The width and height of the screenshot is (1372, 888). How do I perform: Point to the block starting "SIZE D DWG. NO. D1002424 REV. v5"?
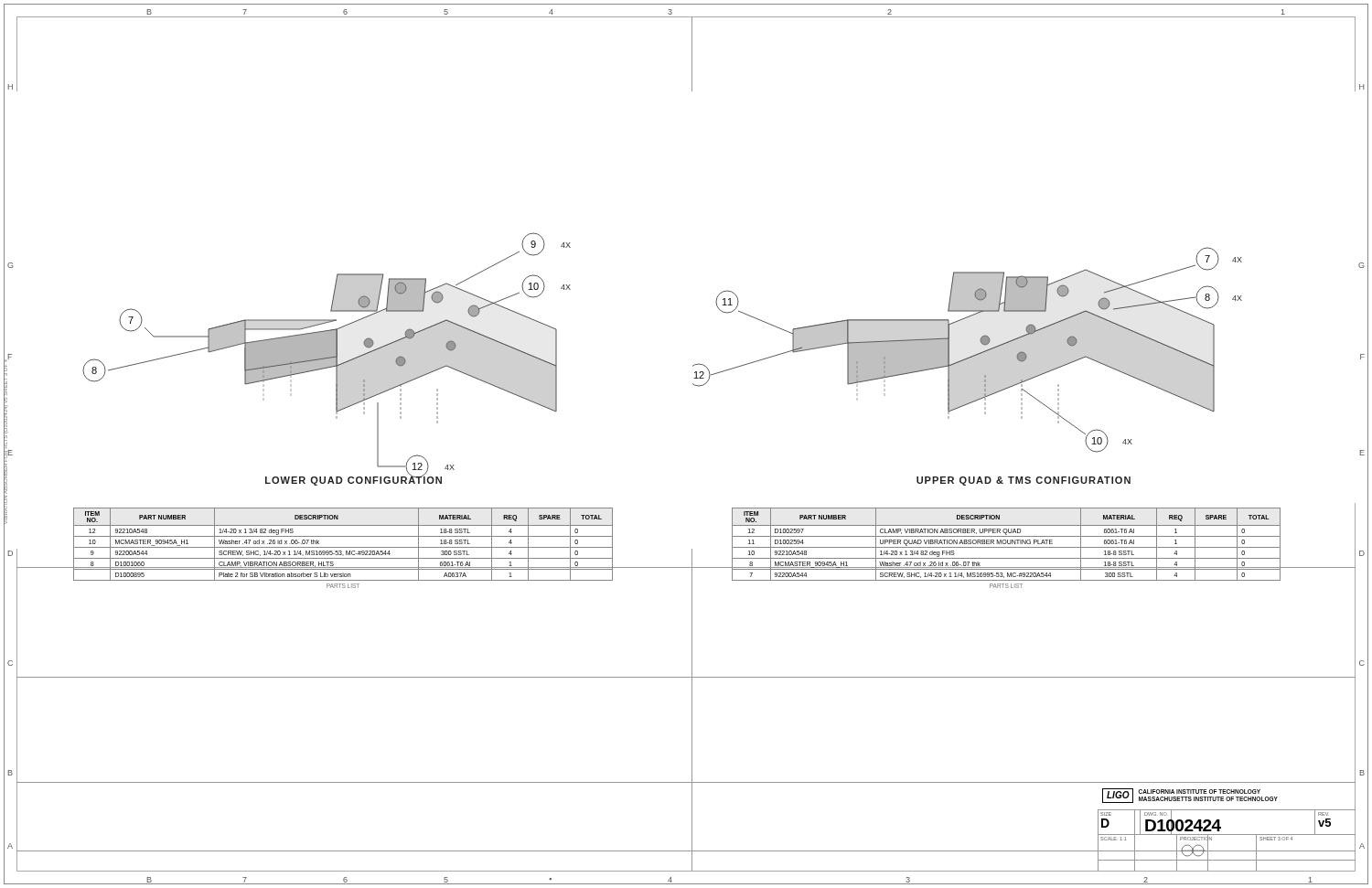click(1227, 823)
